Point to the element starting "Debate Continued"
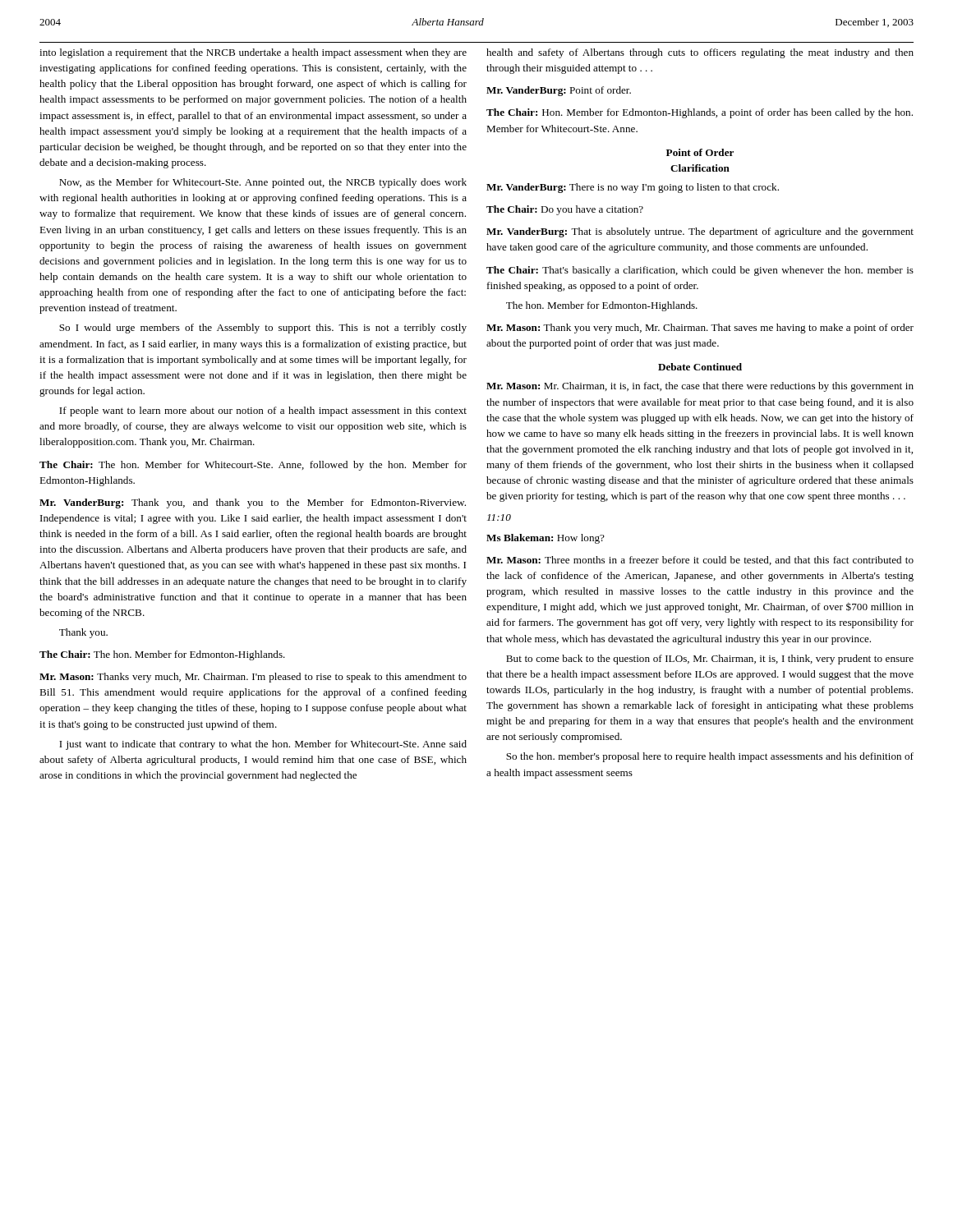This screenshot has width=953, height=1232. (x=700, y=367)
